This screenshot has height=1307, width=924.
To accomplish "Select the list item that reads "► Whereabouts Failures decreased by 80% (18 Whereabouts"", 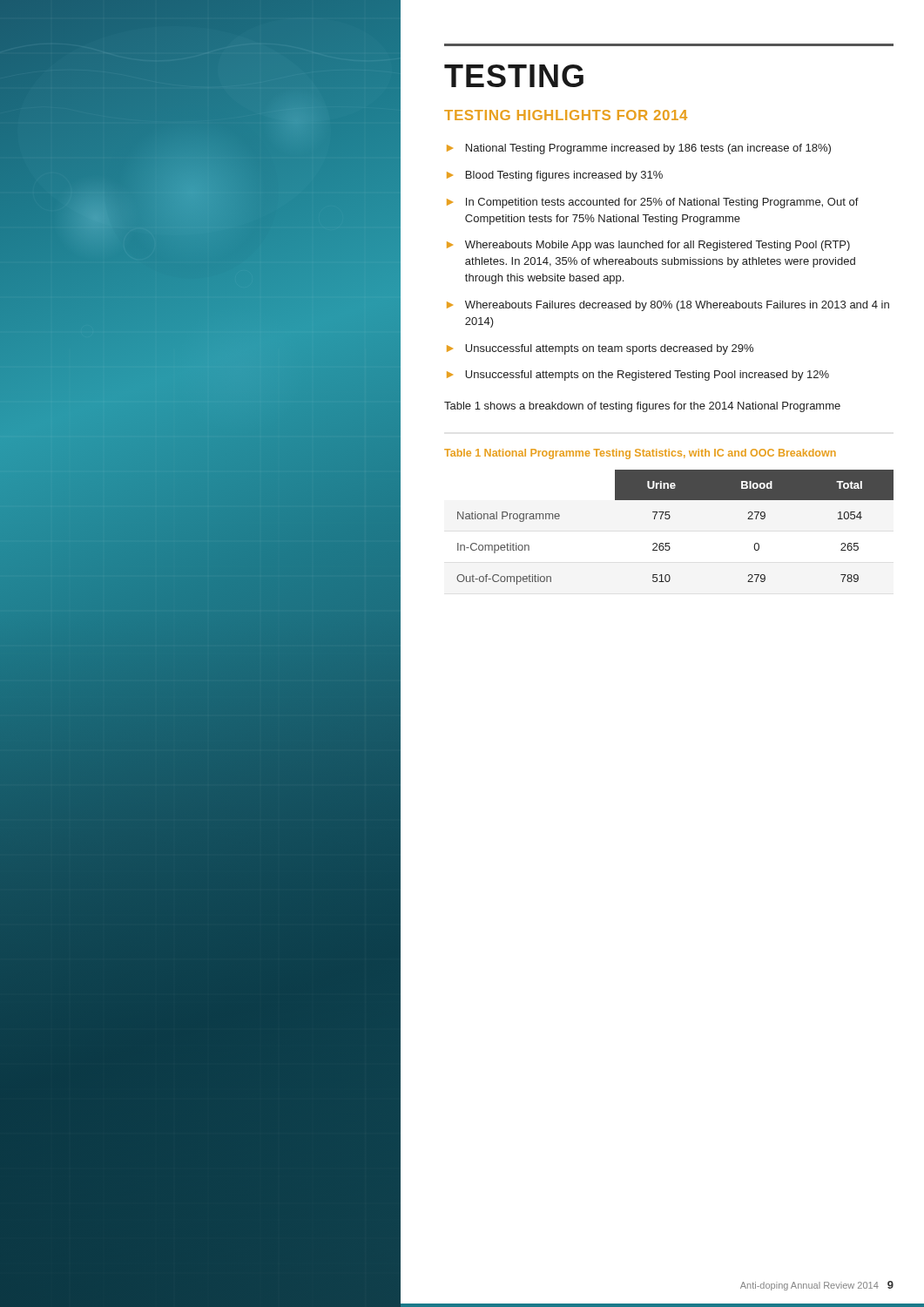I will pyautogui.click(x=669, y=313).
